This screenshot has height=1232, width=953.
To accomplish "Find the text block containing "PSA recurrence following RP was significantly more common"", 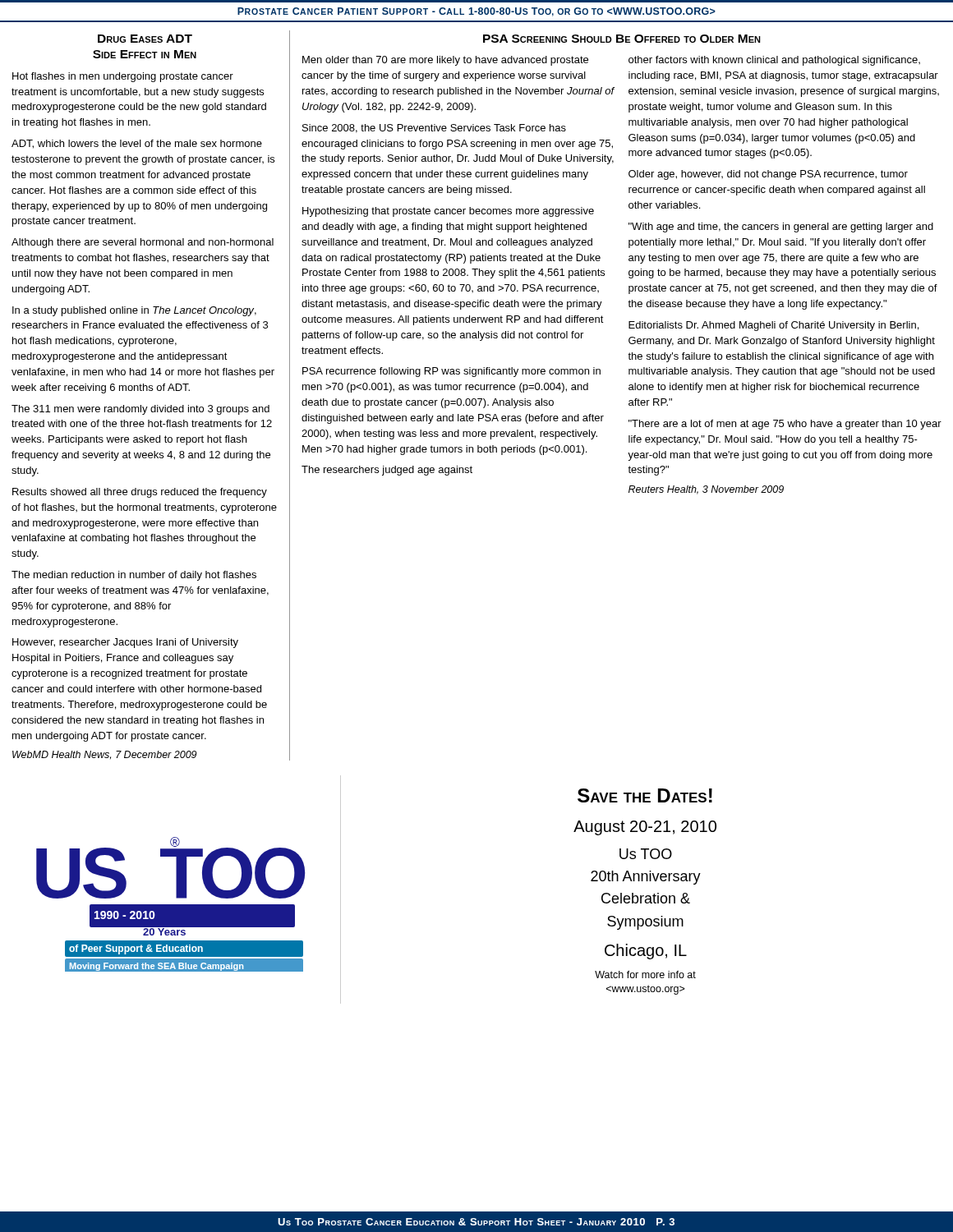I will tap(453, 410).
